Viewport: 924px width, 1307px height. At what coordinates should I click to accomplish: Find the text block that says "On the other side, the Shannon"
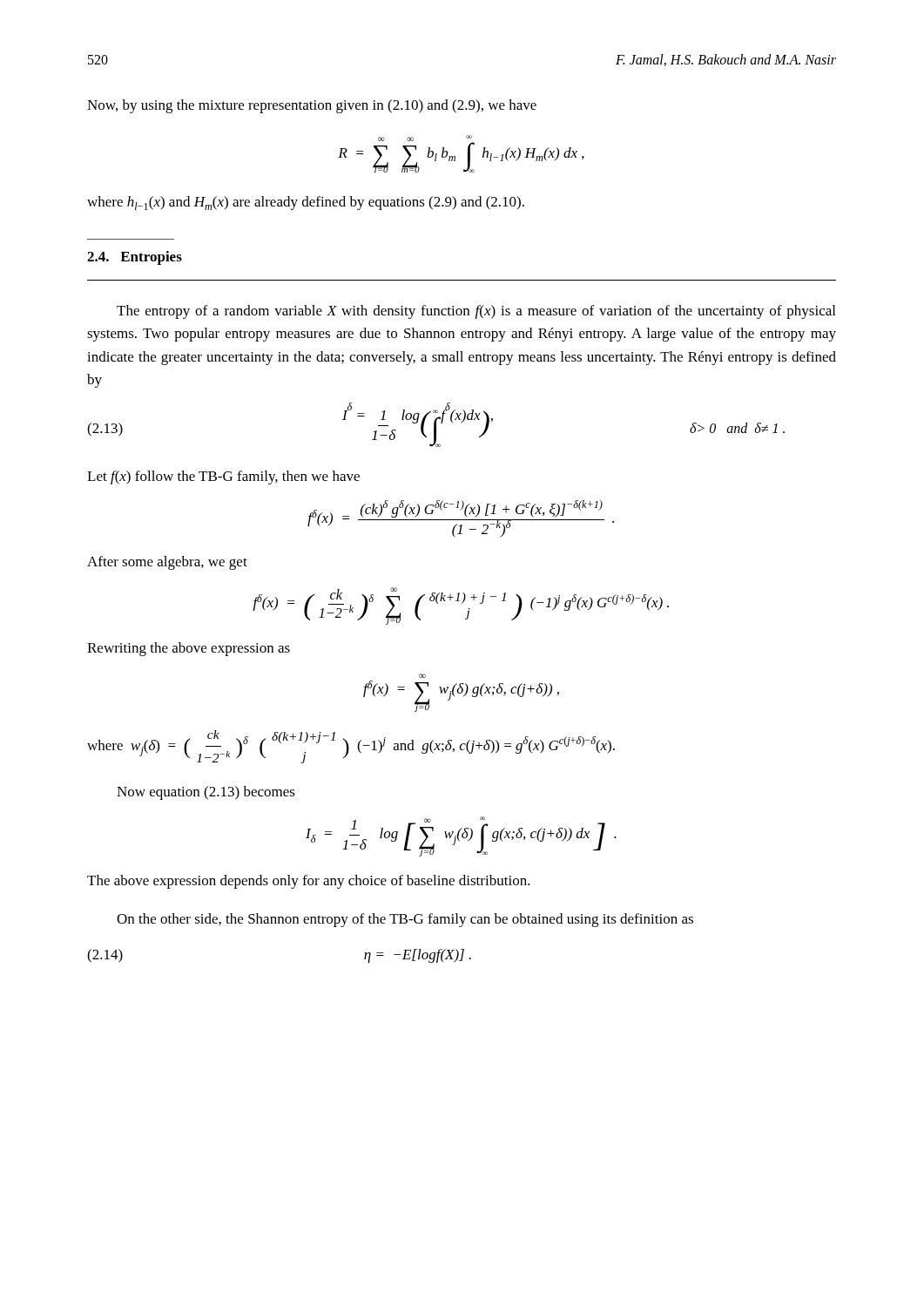pyautogui.click(x=405, y=919)
